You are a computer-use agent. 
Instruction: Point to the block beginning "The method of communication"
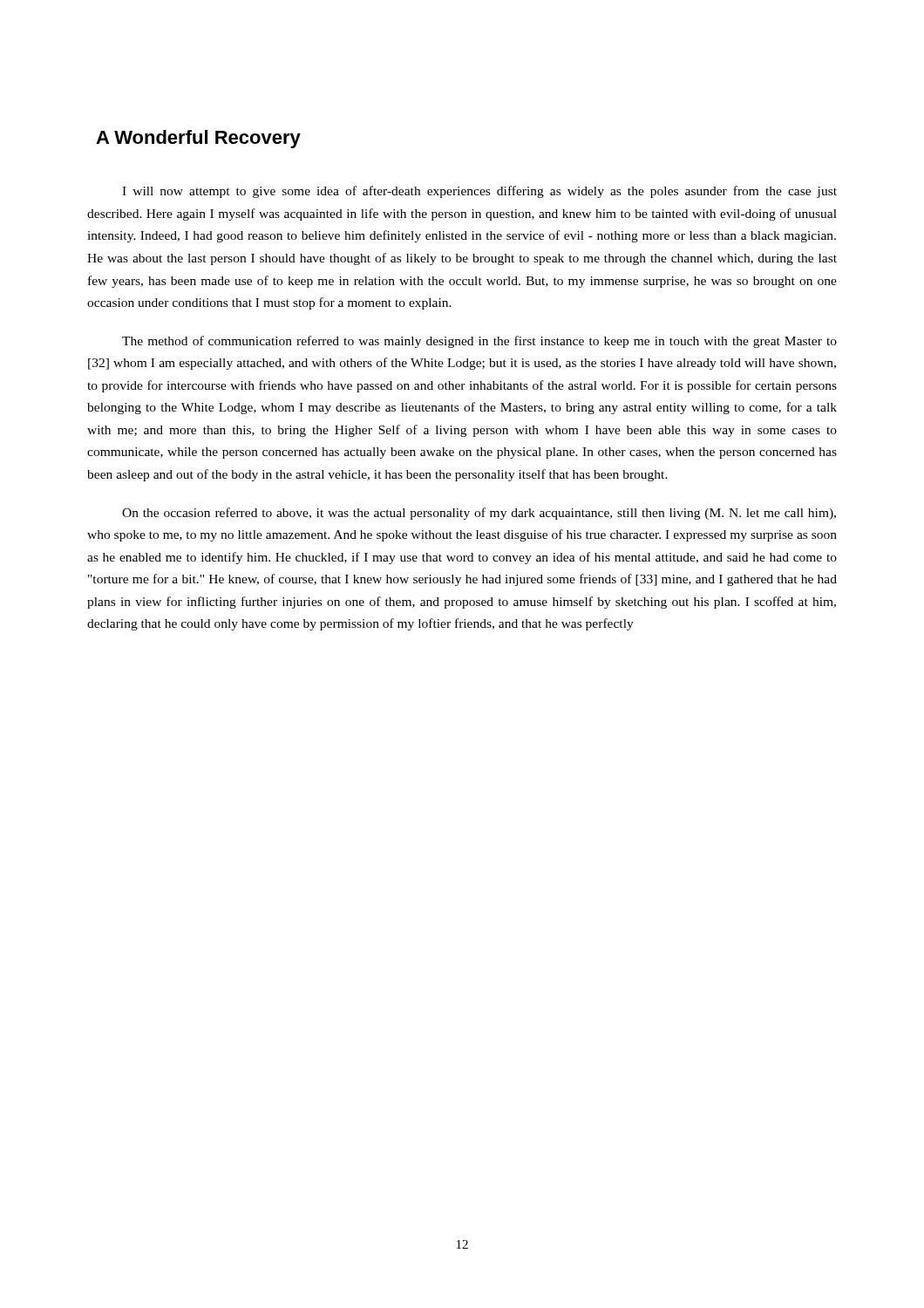coord(462,407)
